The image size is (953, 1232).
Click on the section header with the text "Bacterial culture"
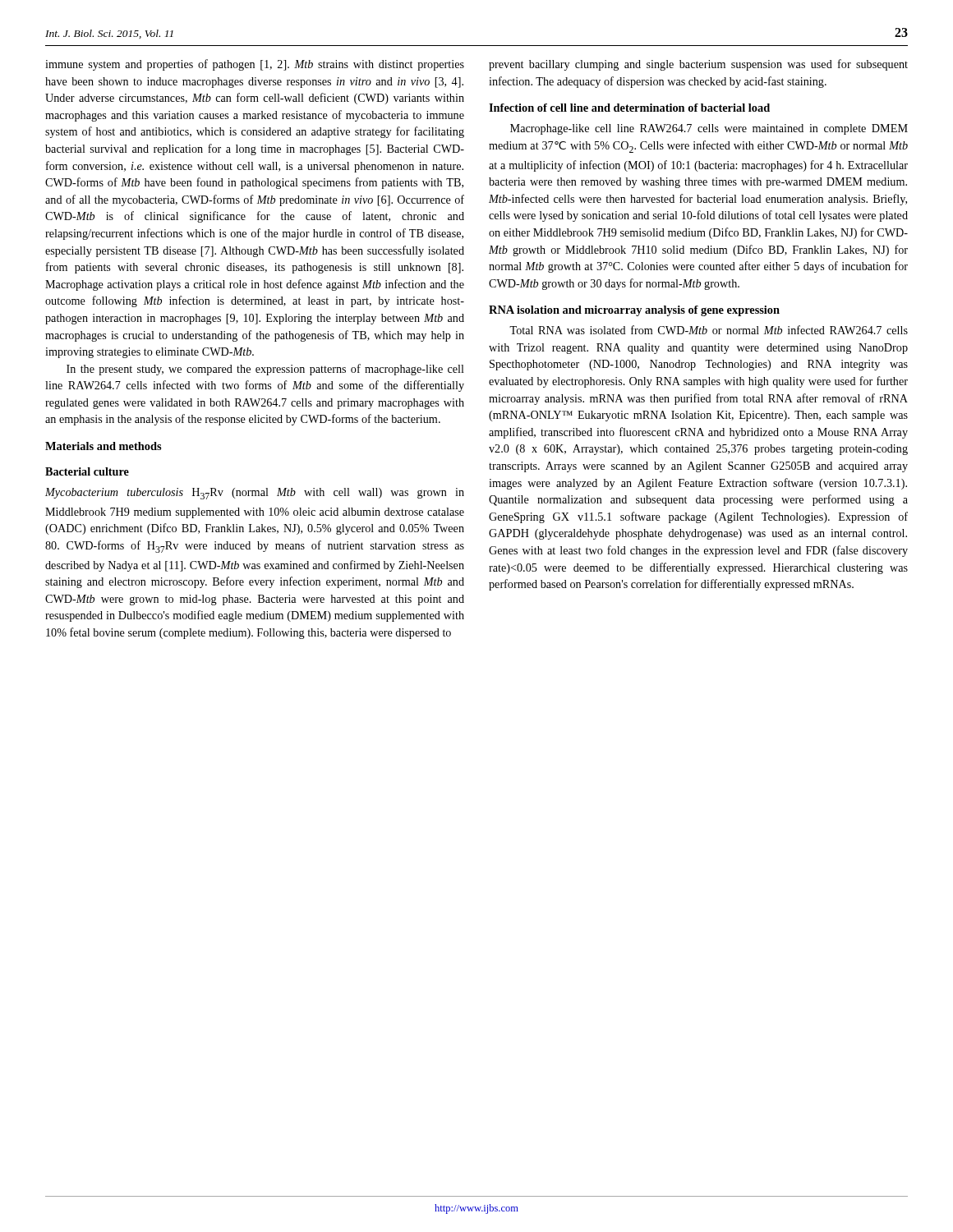(87, 471)
